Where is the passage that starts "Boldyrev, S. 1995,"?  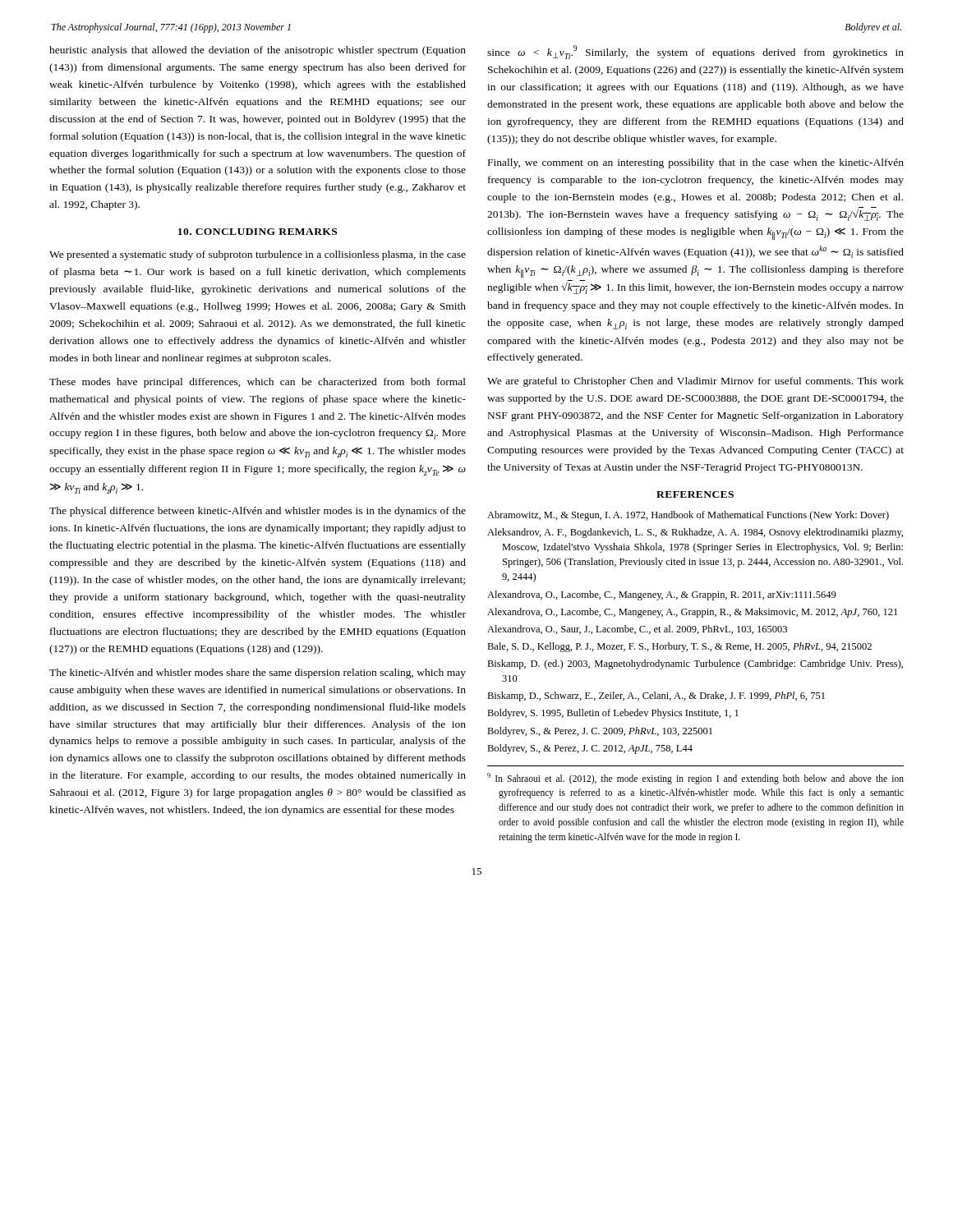tap(613, 713)
